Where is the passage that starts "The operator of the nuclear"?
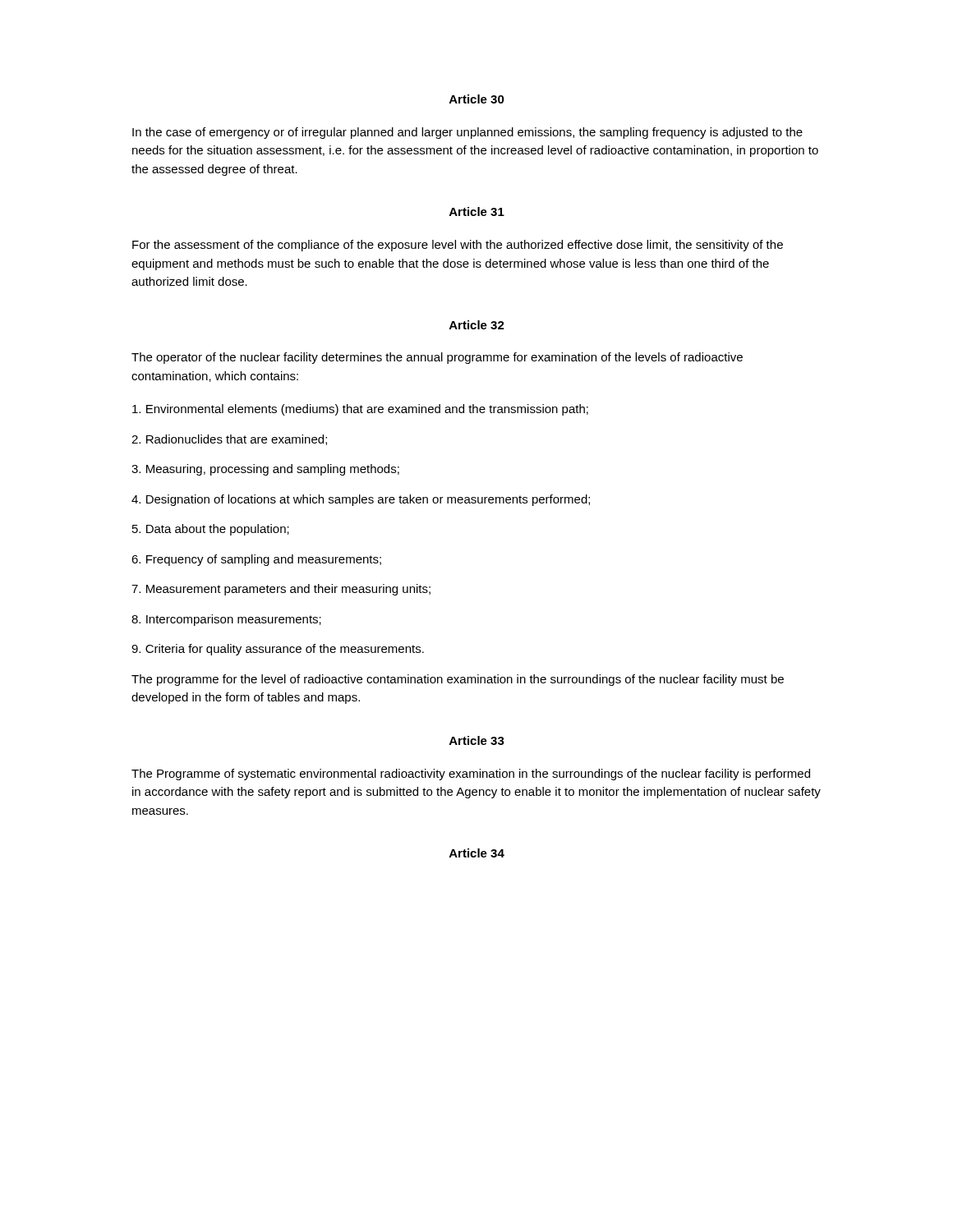This screenshot has height=1232, width=953. click(437, 366)
